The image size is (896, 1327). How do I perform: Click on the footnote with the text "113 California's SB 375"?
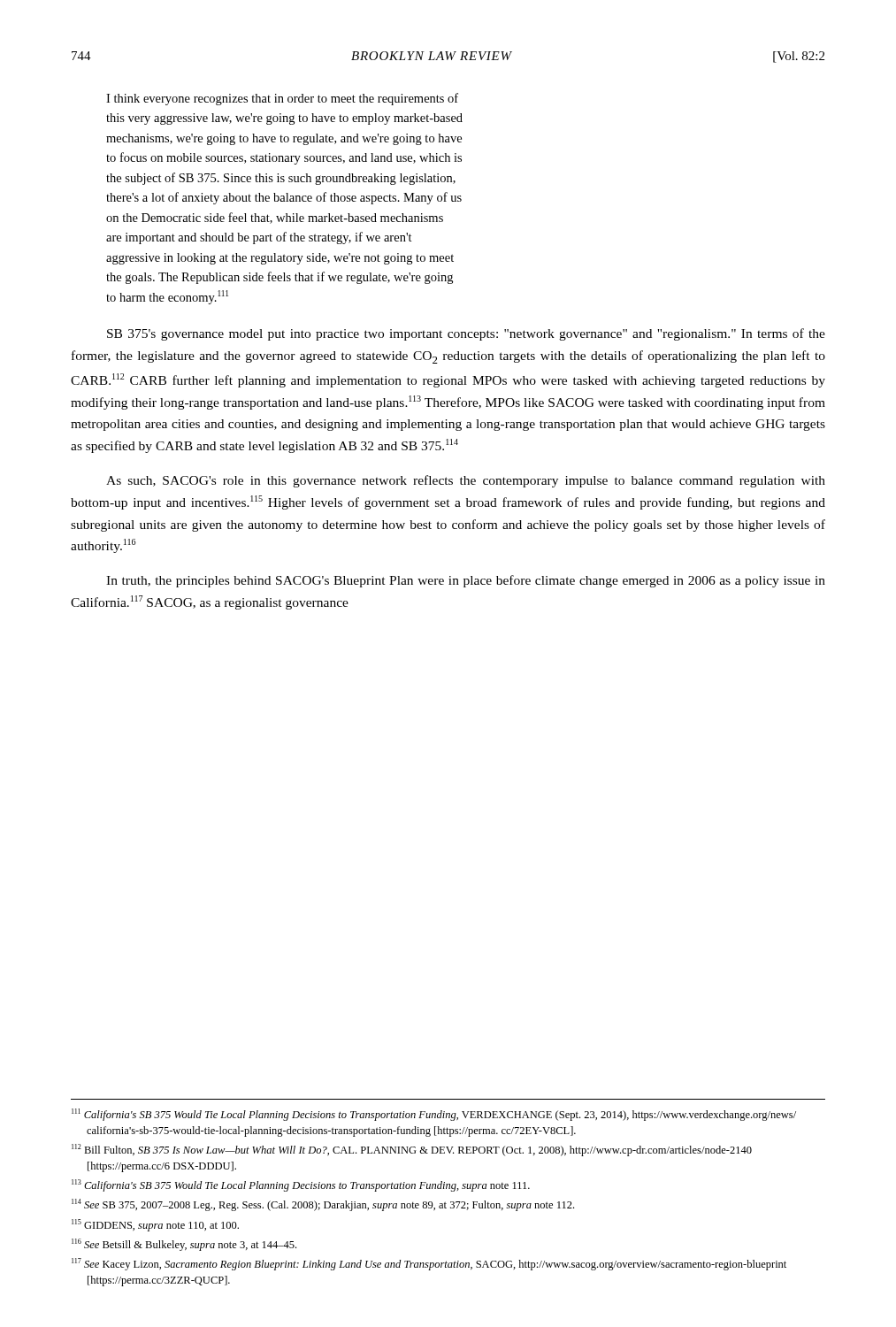point(301,1185)
